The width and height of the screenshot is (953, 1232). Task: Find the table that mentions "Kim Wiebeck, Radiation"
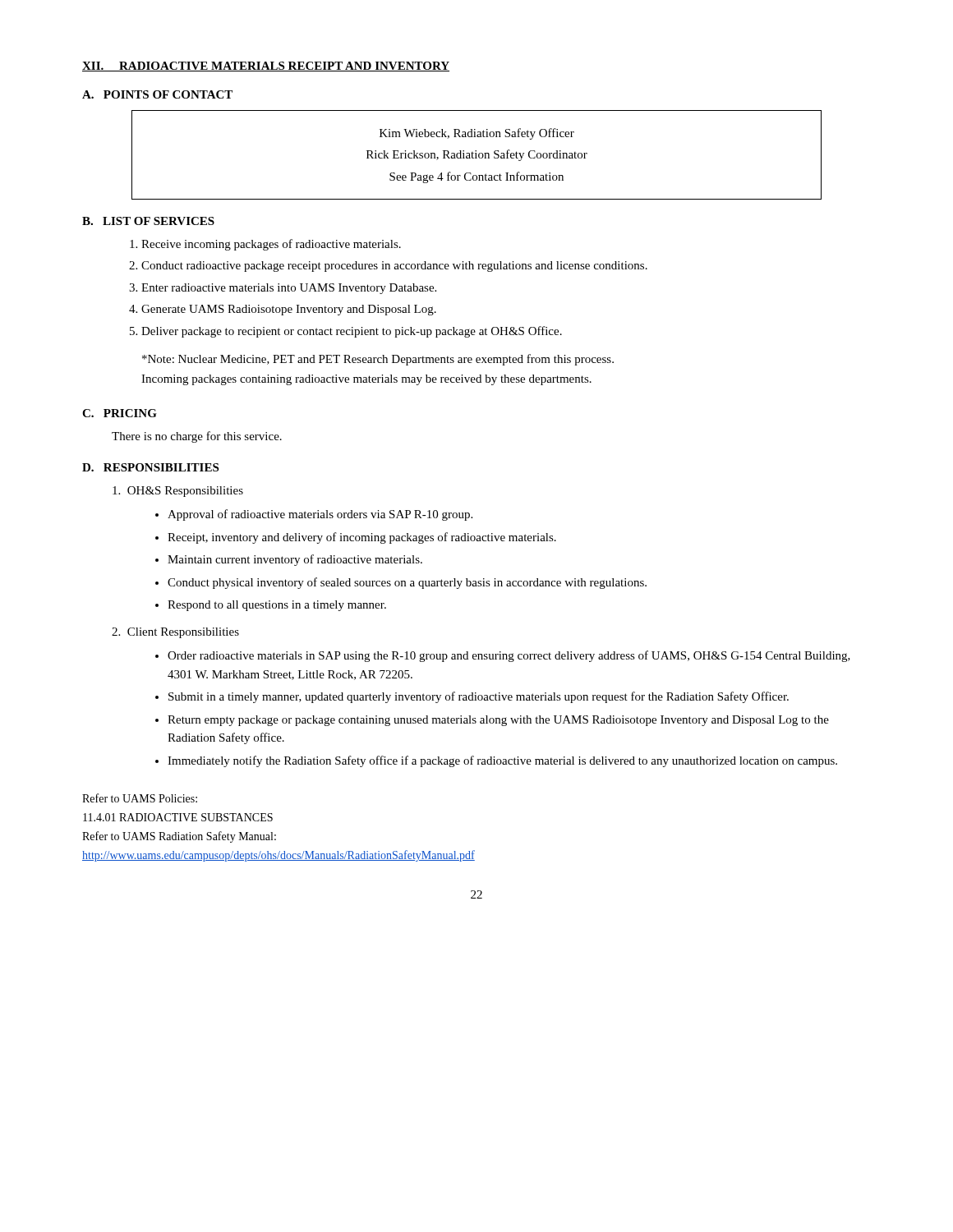coord(476,155)
